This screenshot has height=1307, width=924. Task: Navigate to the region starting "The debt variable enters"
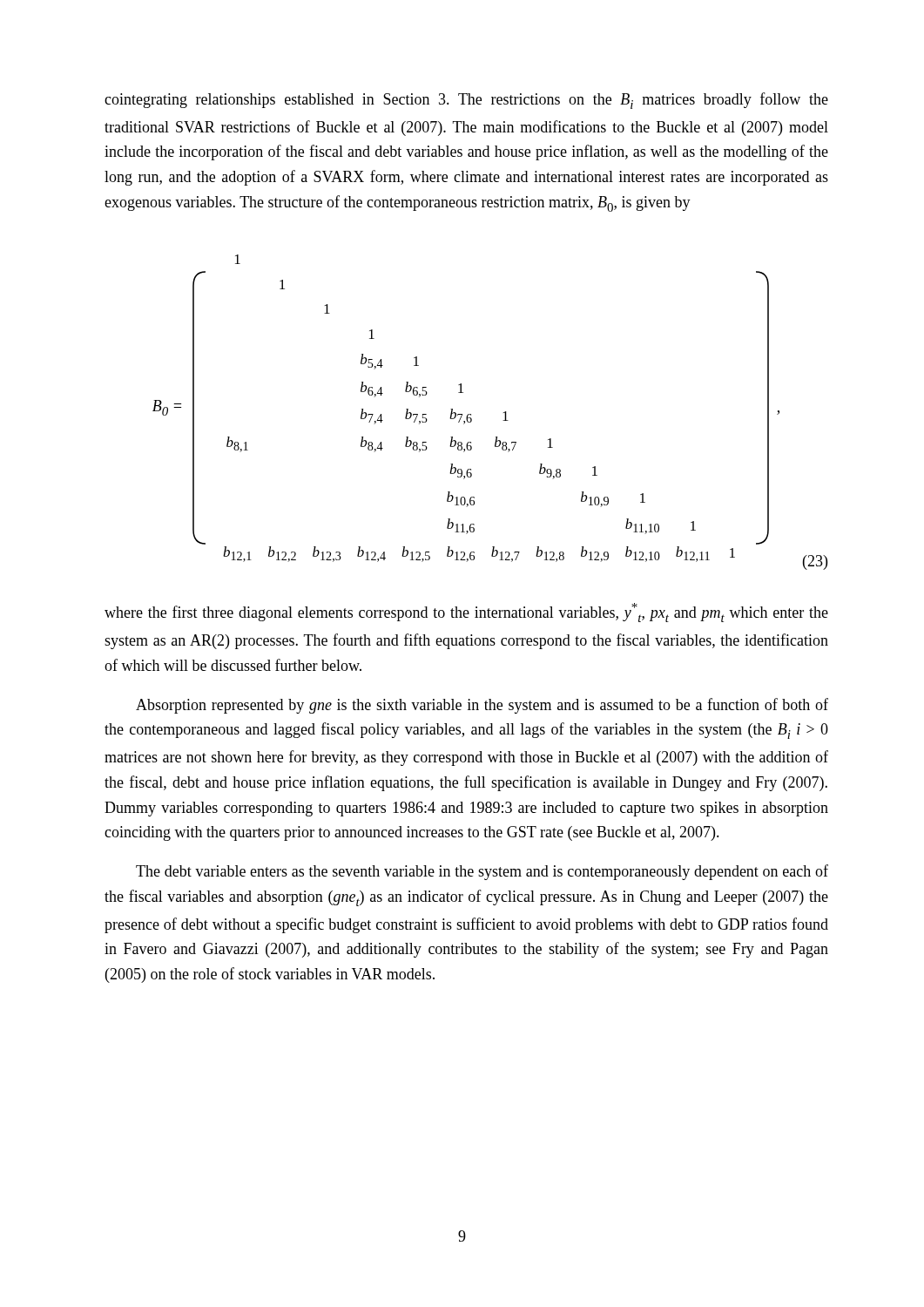pyautogui.click(x=466, y=923)
